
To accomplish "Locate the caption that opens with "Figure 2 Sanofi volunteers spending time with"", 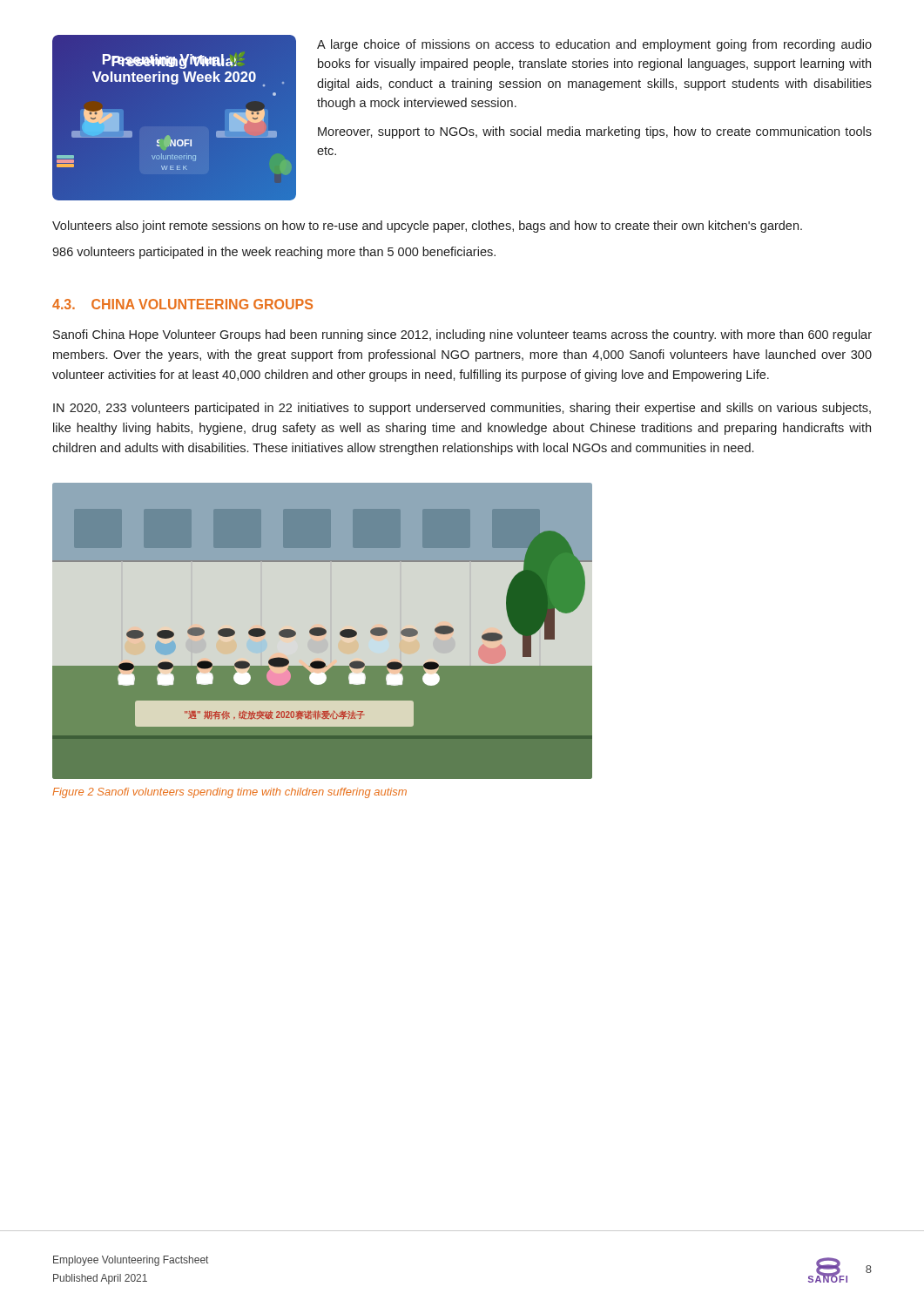I will (230, 792).
